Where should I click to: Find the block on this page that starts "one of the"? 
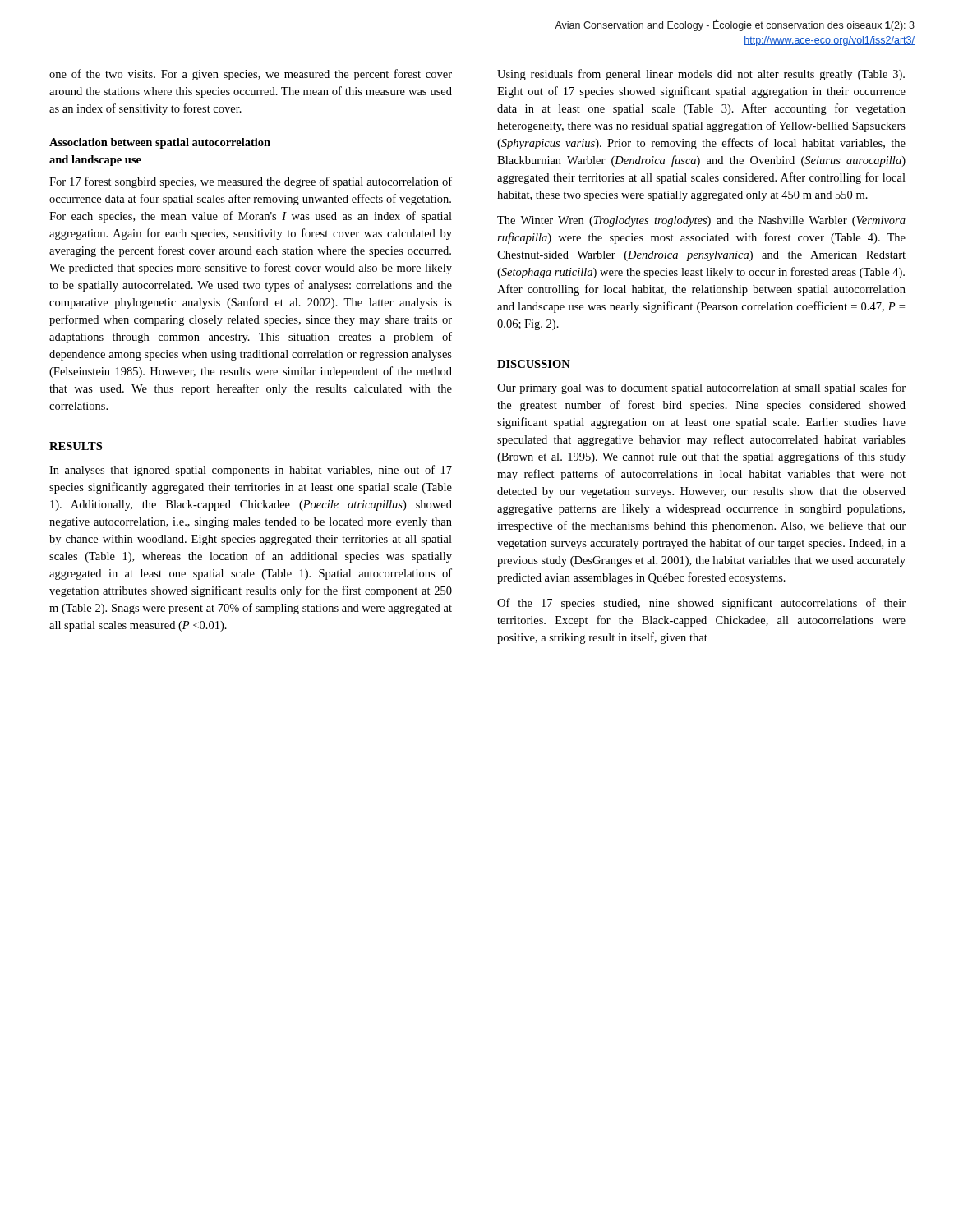pos(251,92)
